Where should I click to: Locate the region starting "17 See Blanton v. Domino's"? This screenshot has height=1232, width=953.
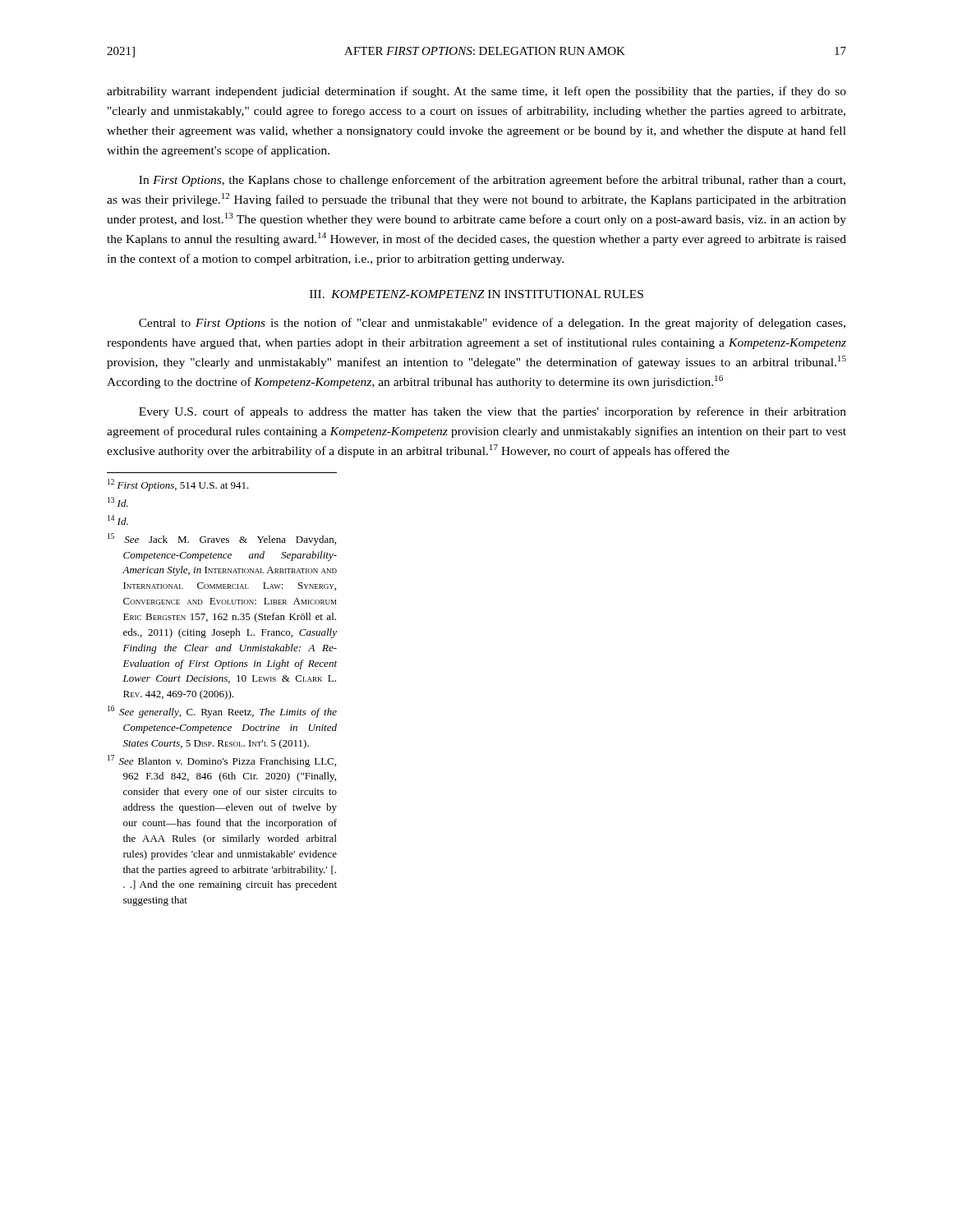[222, 831]
